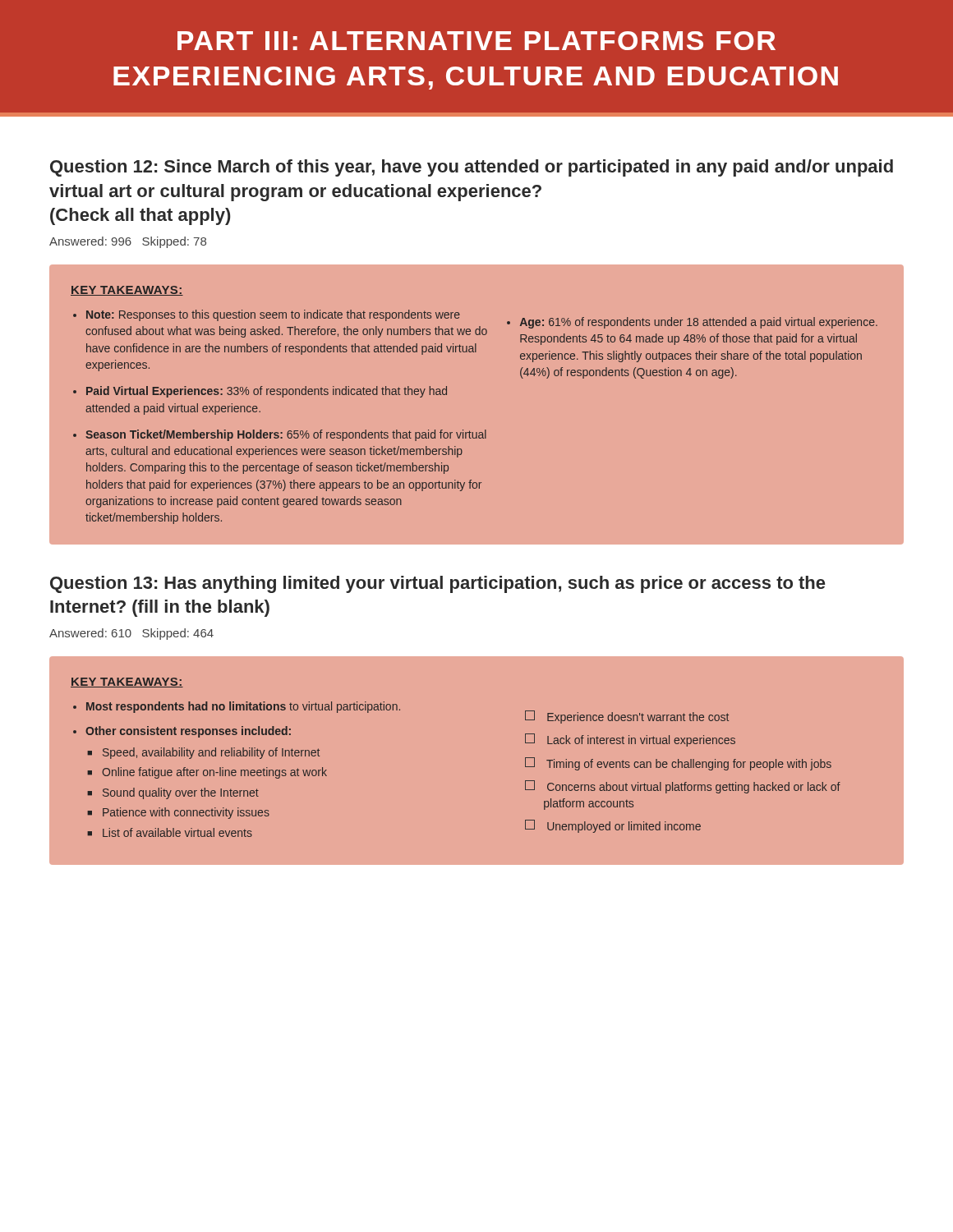Locate the section header that opens with "Question 13: Has"
The image size is (953, 1232).
pos(437,595)
